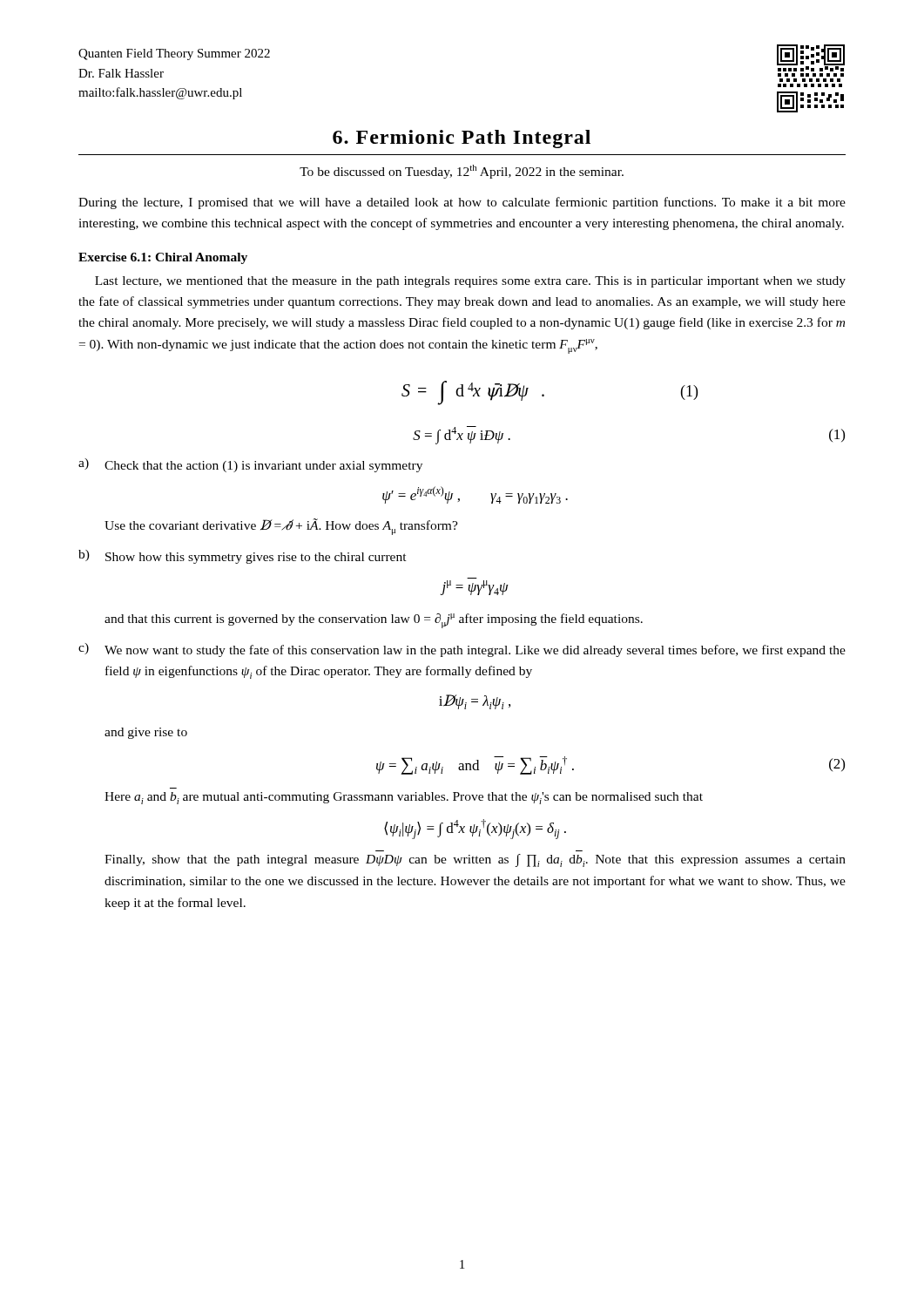The width and height of the screenshot is (924, 1307).
Task: Click on the passage starting "Exercise 6.1: Chiral"
Action: coord(163,257)
